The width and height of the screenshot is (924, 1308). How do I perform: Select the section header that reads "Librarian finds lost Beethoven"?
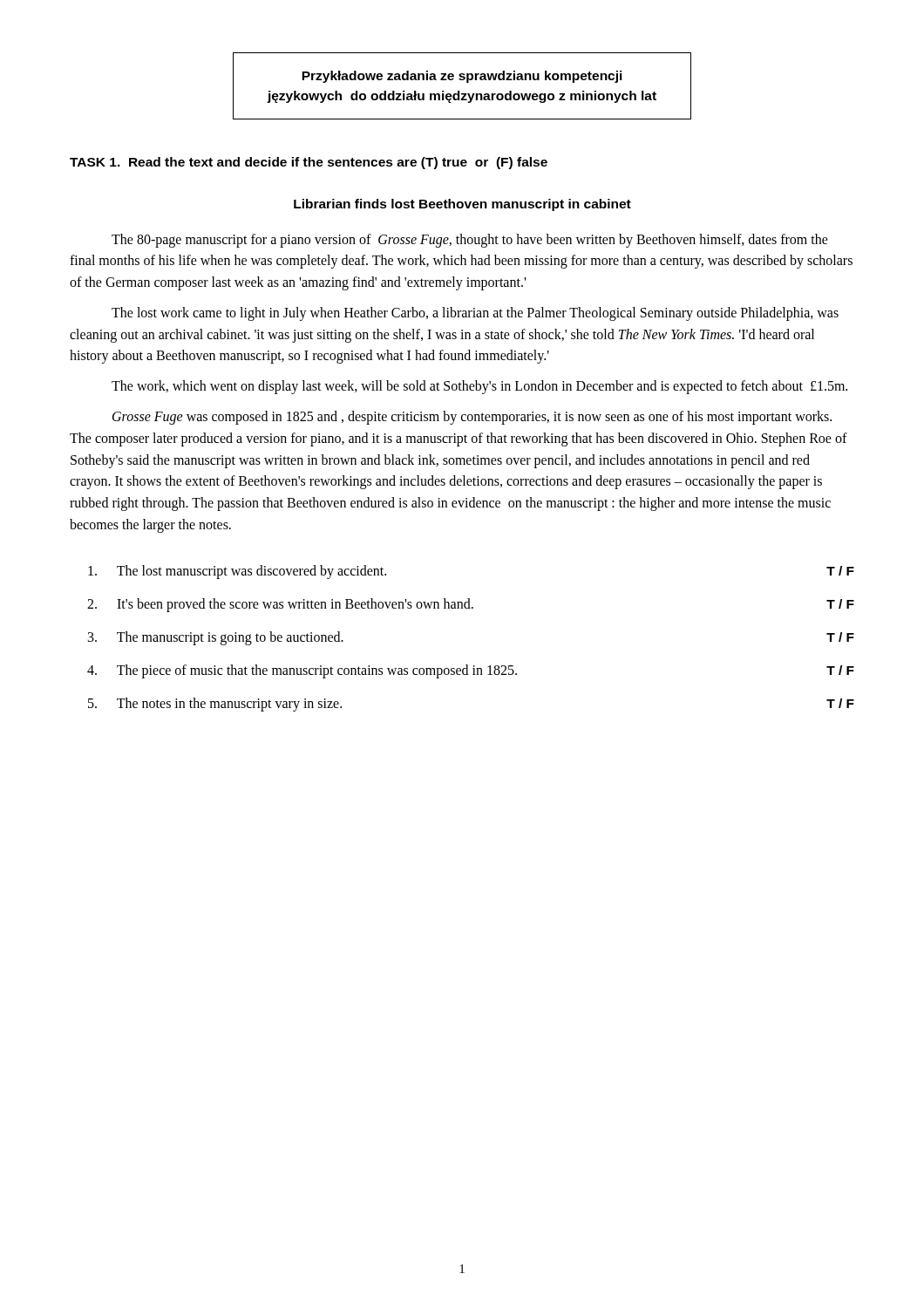coord(462,203)
